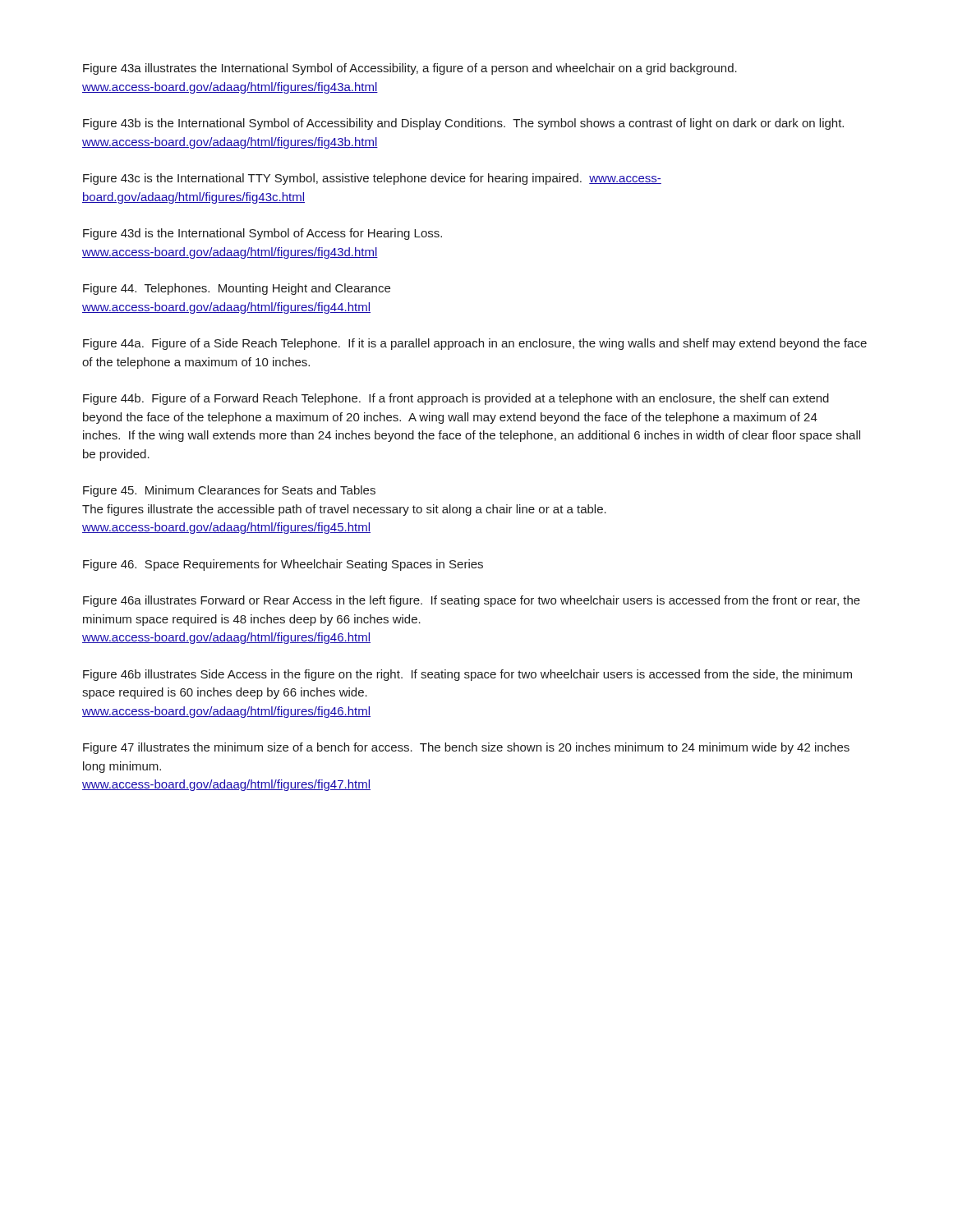Click the passage that begins "Figure 43c is the International"
Viewport: 953px width, 1232px height.
pos(372,187)
